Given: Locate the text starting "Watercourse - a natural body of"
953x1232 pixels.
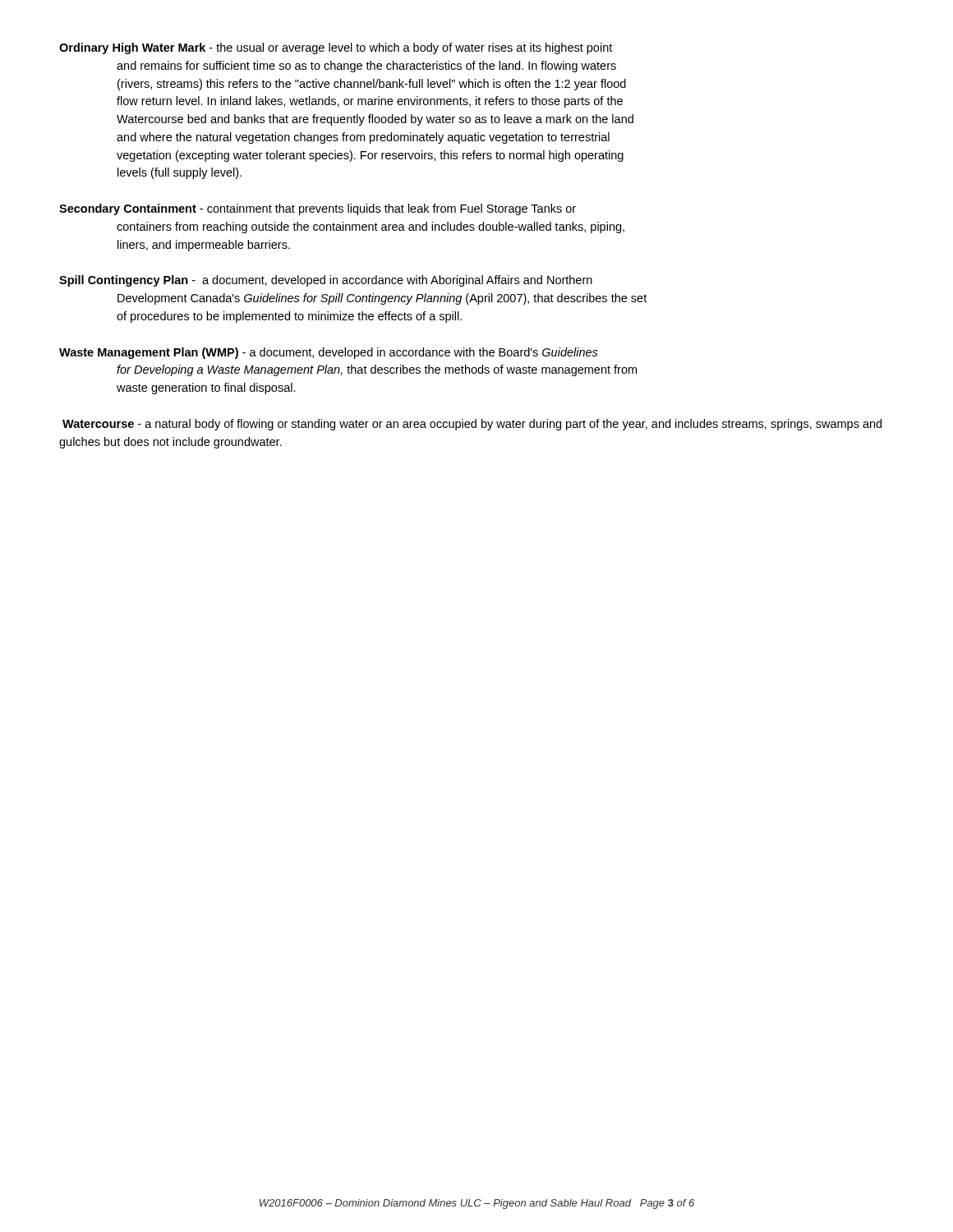Looking at the screenshot, I should coord(471,433).
